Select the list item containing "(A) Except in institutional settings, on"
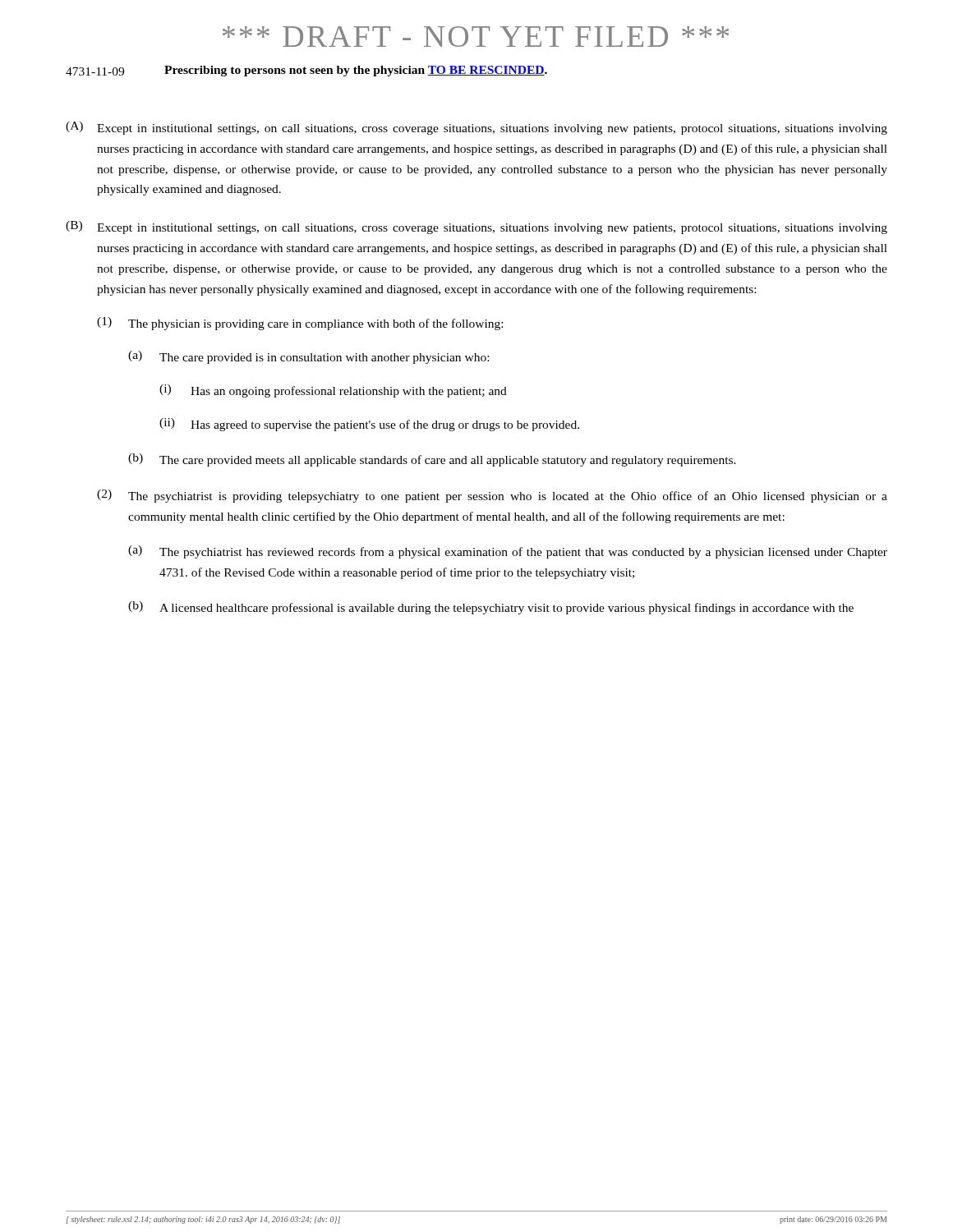The image size is (953, 1232). 476,159
